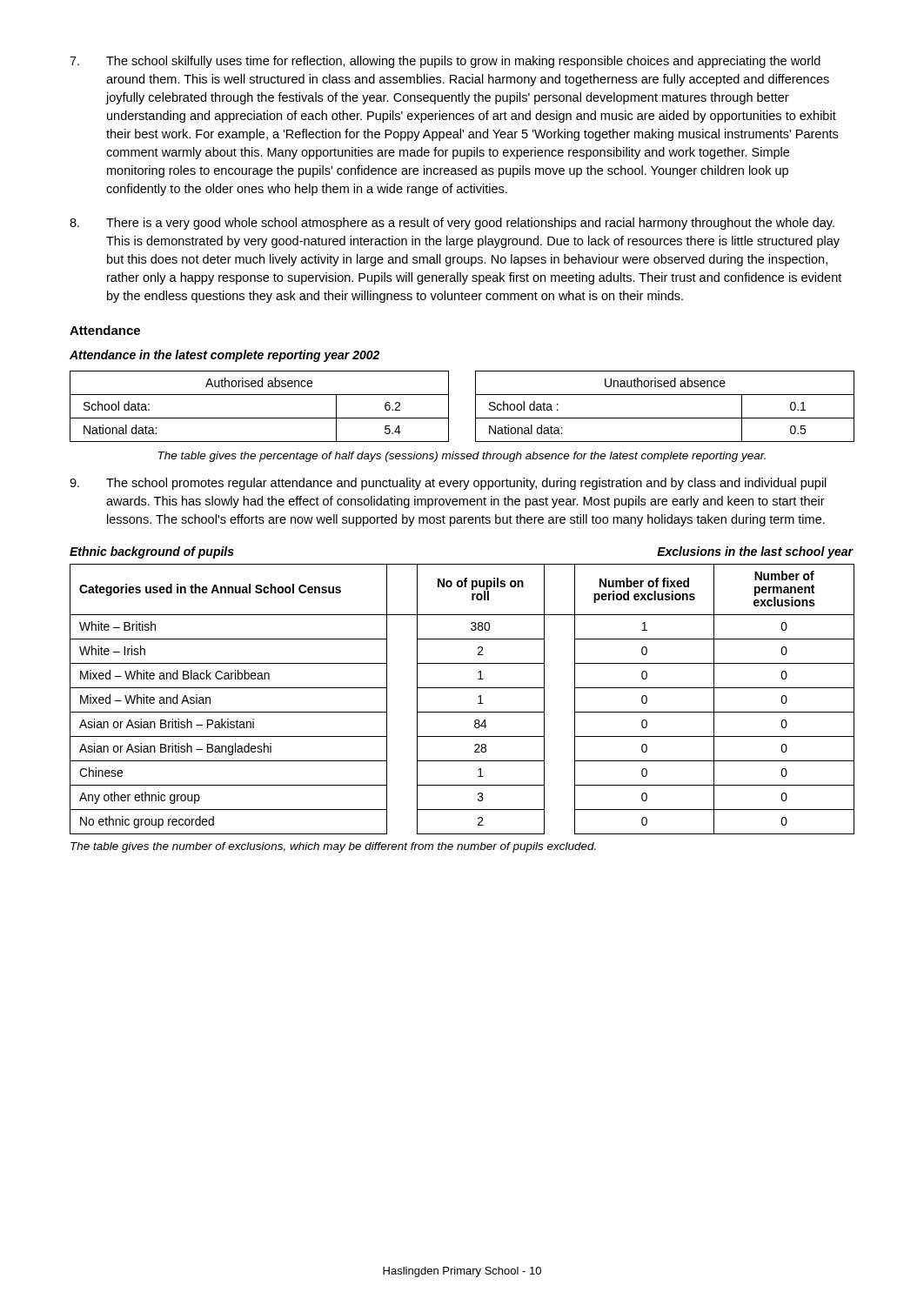Locate the table with the text "Authorised absence"
The height and width of the screenshot is (1305, 924).
point(462,406)
